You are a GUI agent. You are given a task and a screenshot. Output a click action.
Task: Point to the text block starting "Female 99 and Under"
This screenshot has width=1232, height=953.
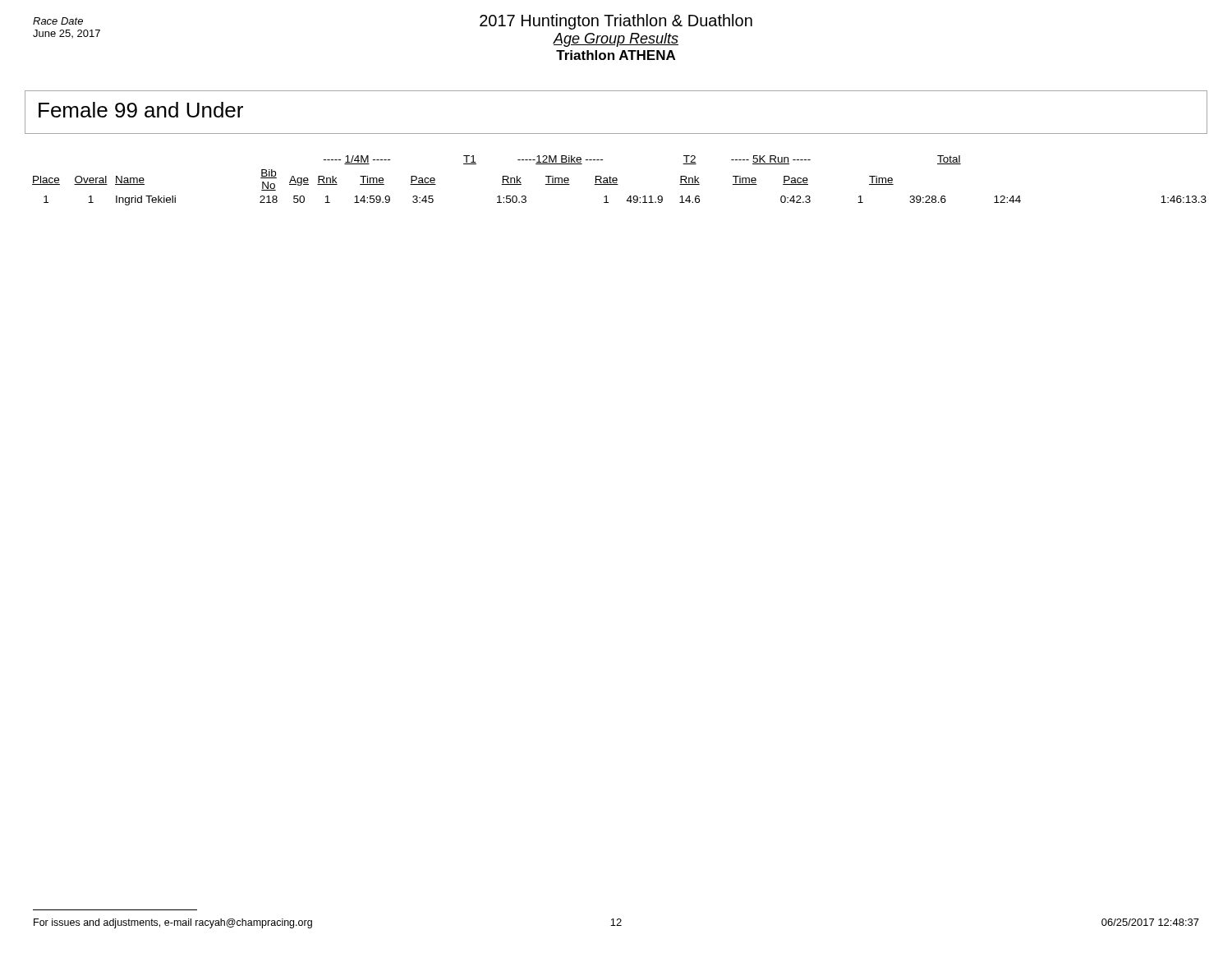pos(140,110)
